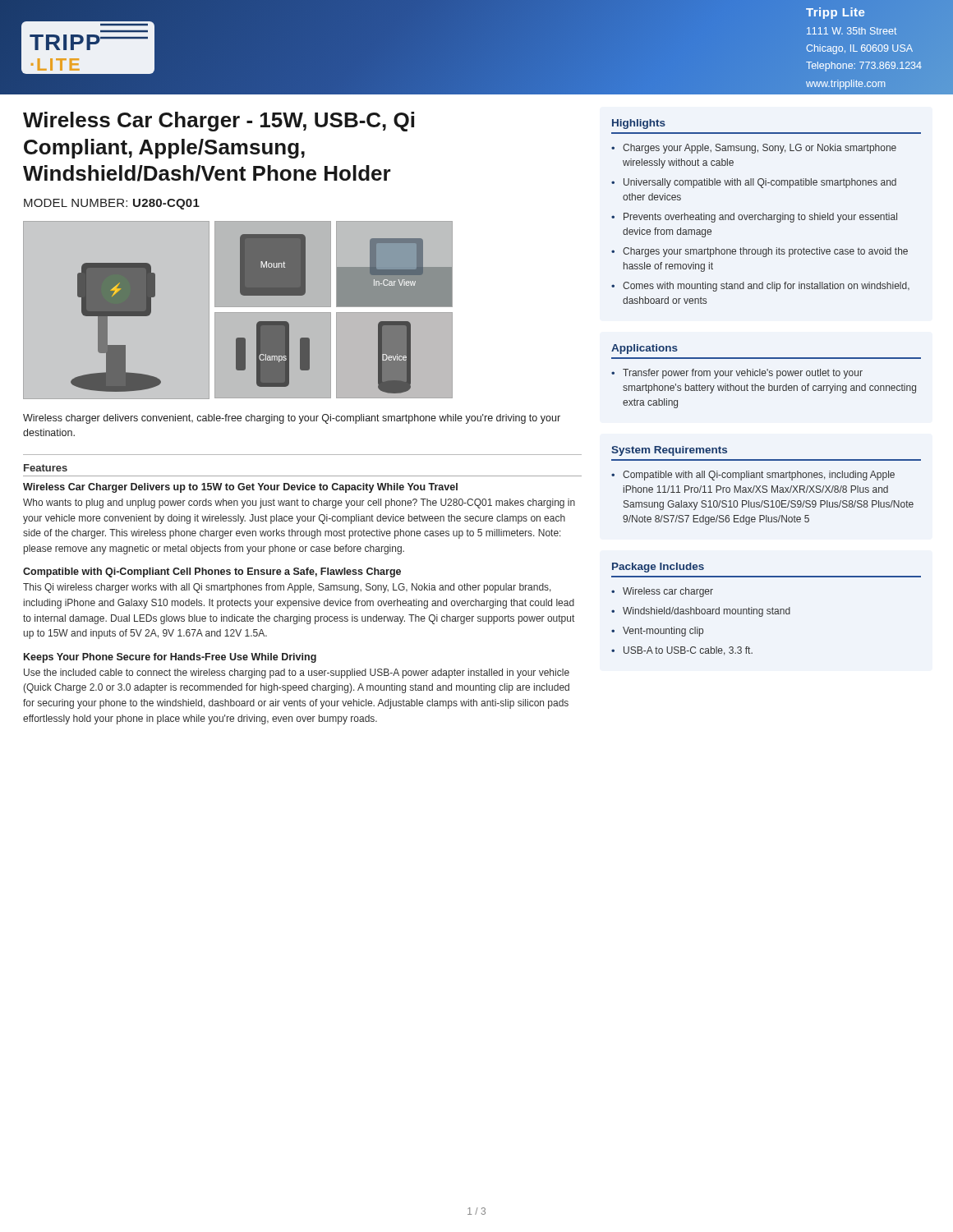
Task: Find the text starting "Wireless charger delivers convenient, cable-free charging to your"
Action: pyautogui.click(x=292, y=425)
